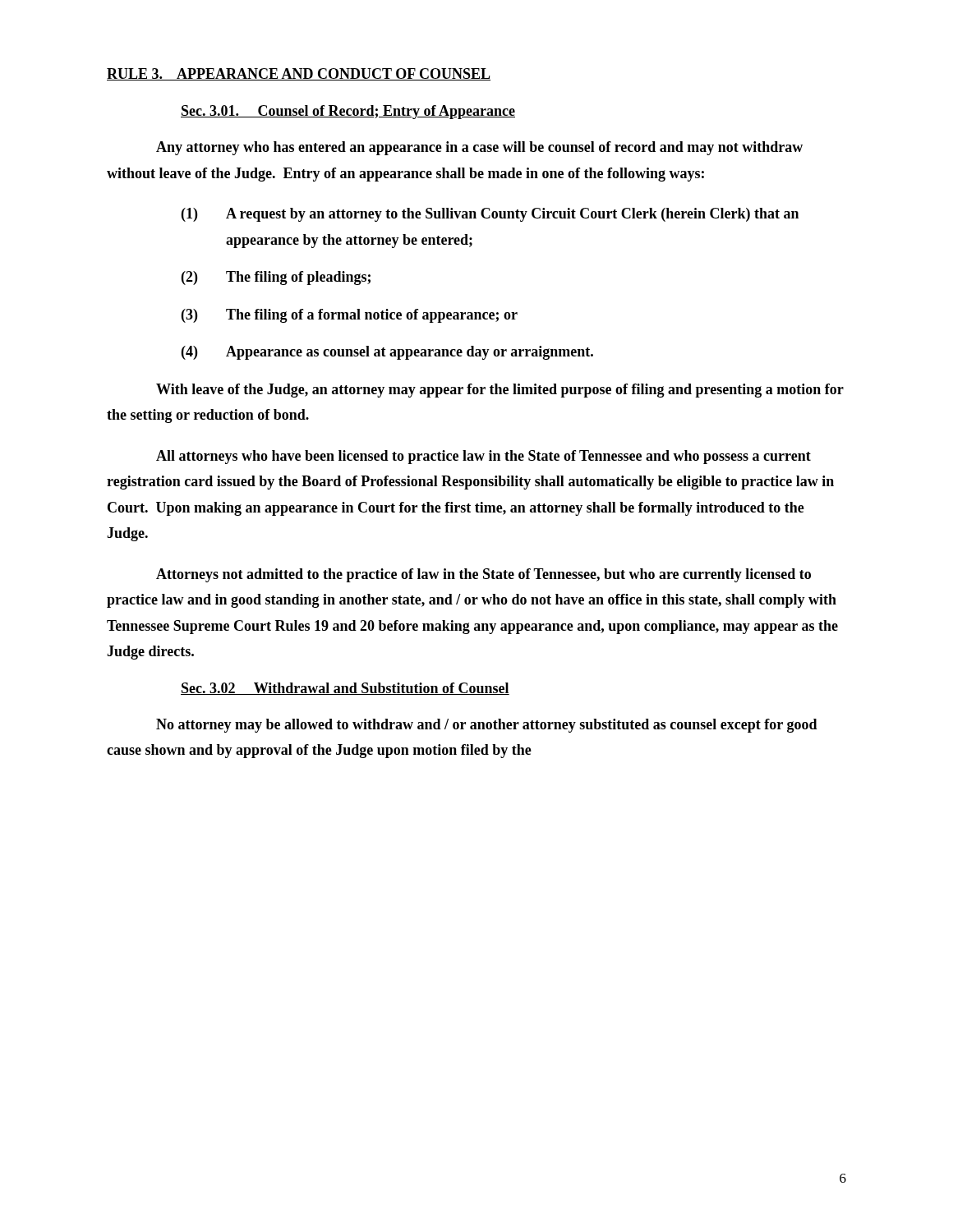Screen dimensions: 1232x953
Task: Locate the section header that reads "RULE 3. APPEARANCE AND"
Action: click(299, 74)
